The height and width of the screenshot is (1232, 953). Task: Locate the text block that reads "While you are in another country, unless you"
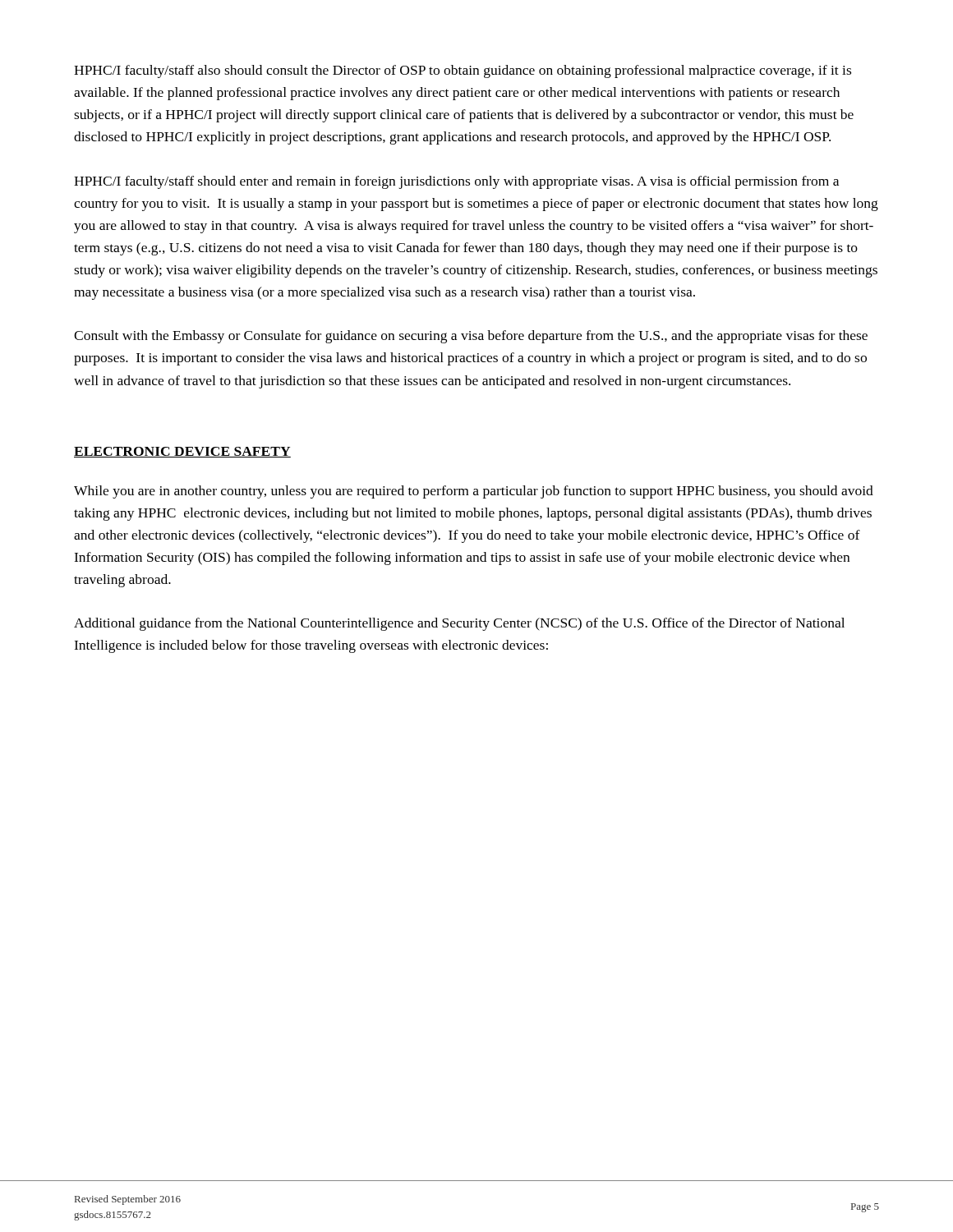[474, 535]
